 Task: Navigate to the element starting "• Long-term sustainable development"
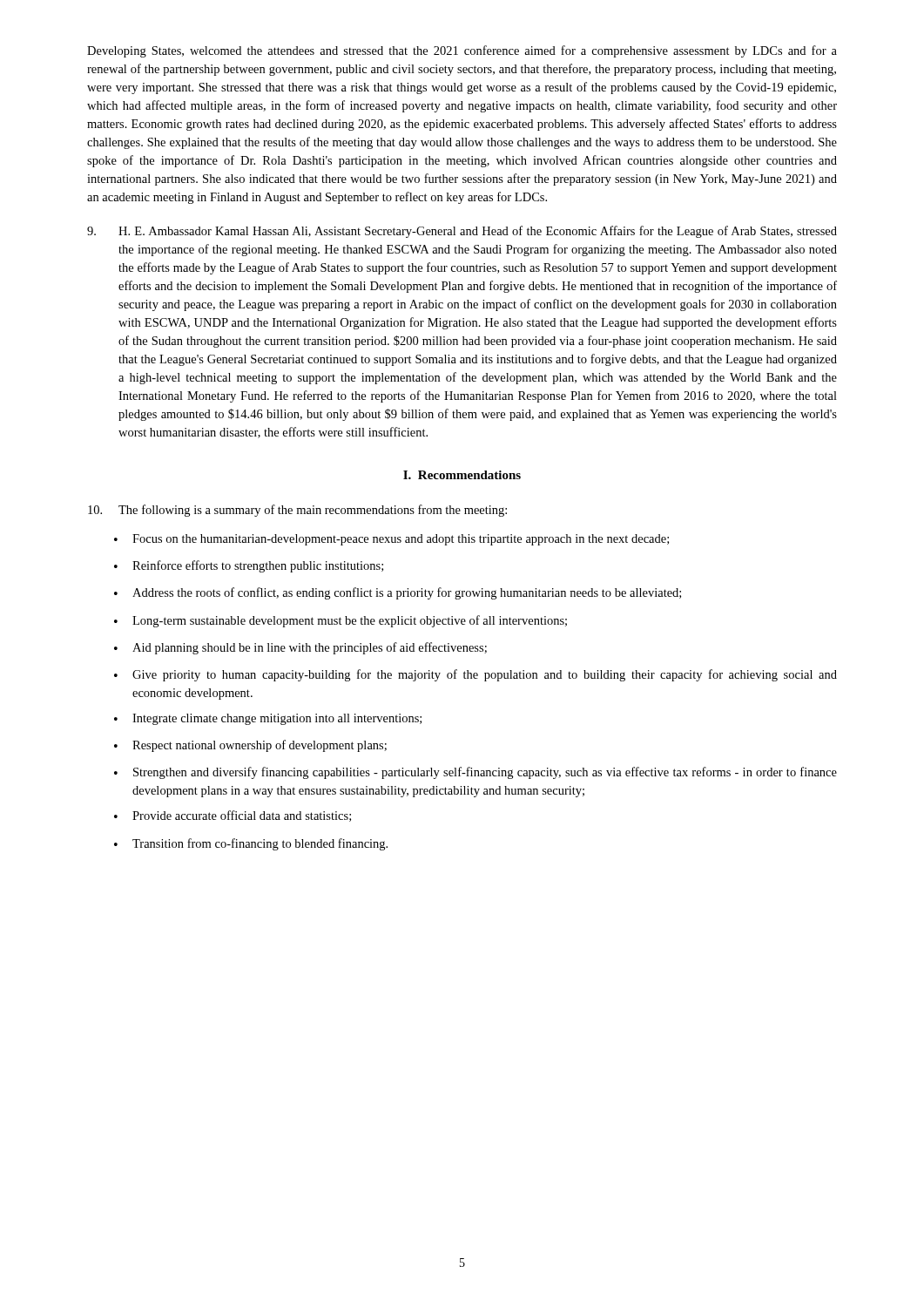pos(475,621)
